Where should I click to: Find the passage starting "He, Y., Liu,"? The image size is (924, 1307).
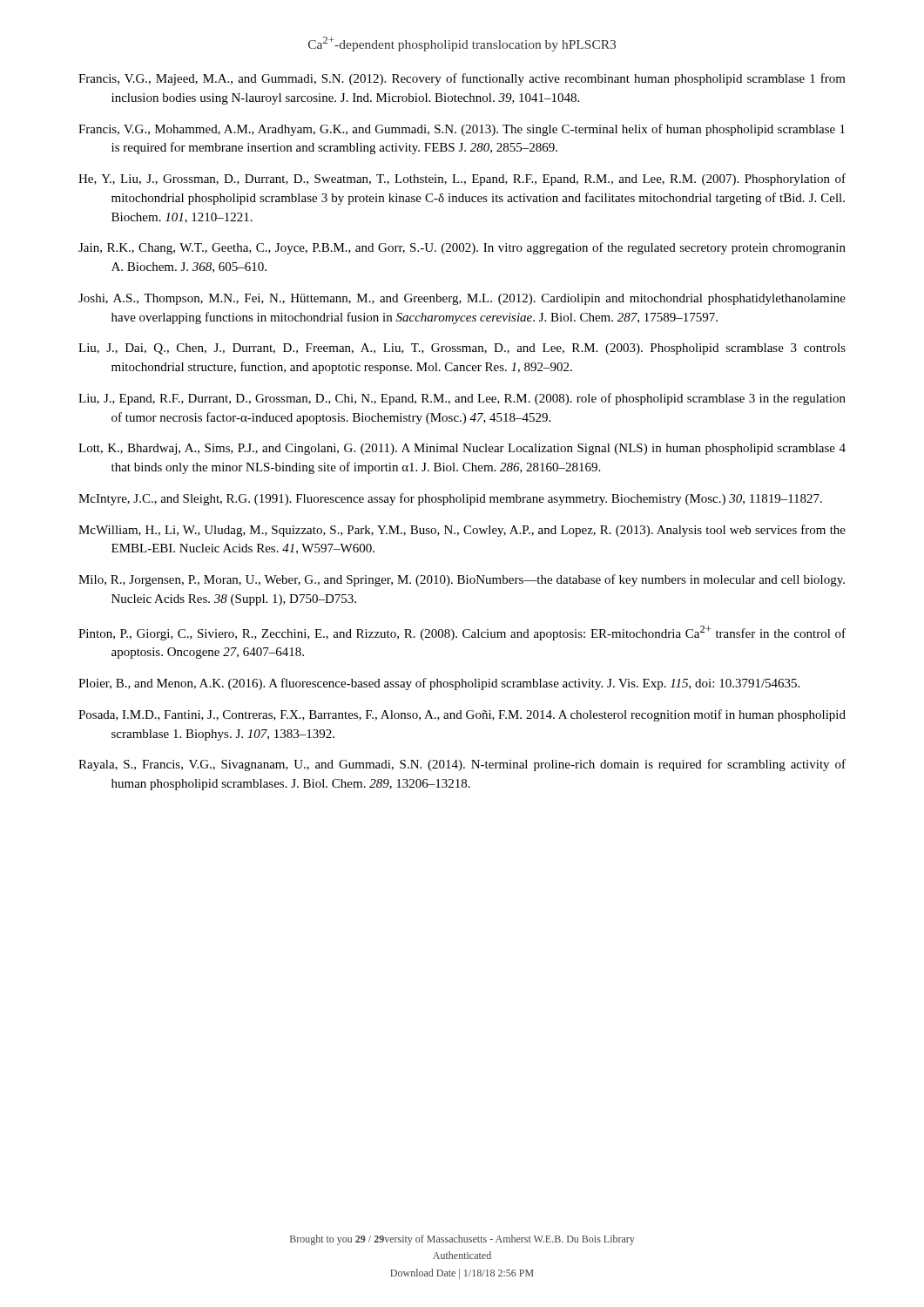(462, 198)
